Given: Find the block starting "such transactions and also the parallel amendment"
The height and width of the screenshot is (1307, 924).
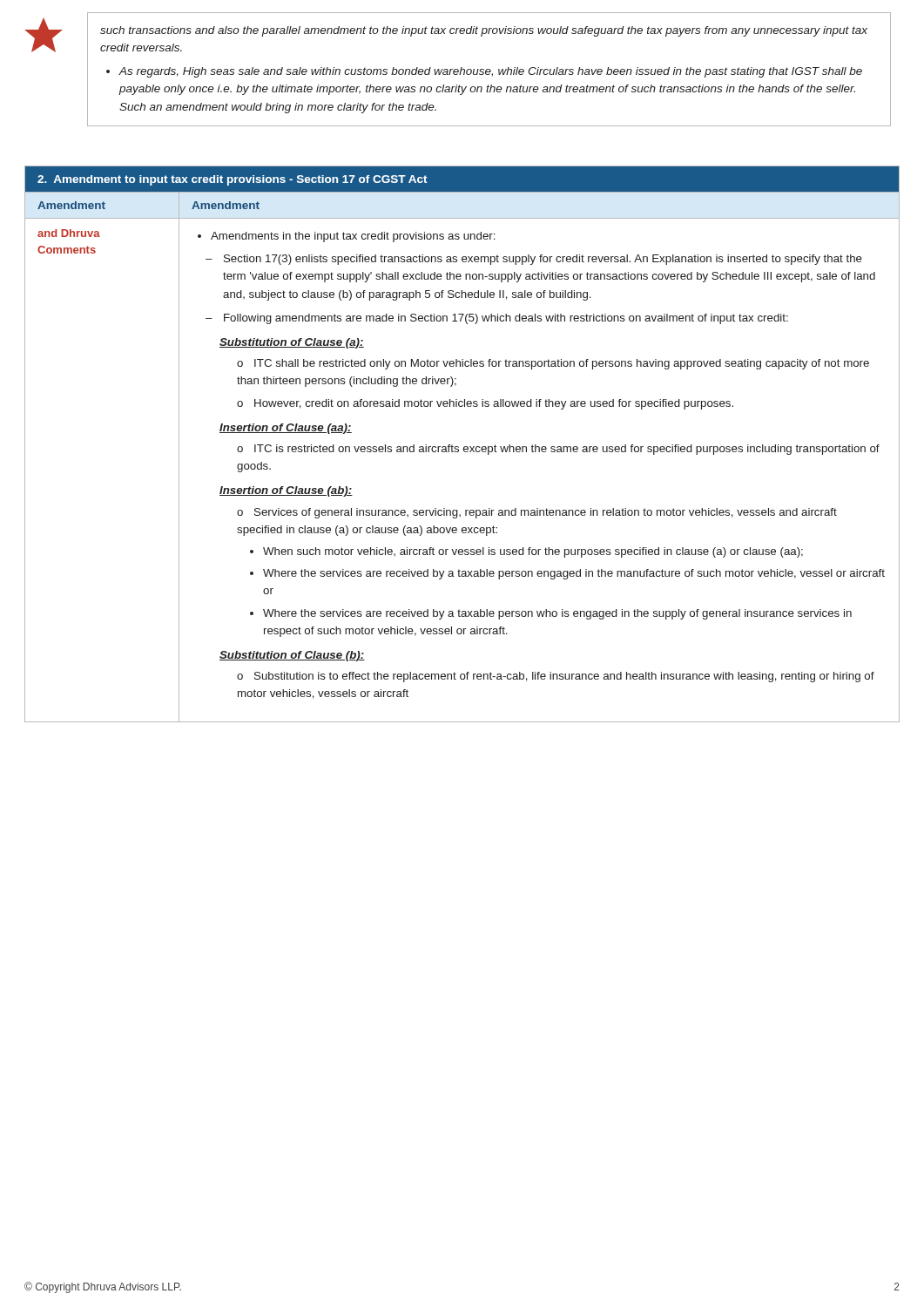Looking at the screenshot, I should point(489,69).
